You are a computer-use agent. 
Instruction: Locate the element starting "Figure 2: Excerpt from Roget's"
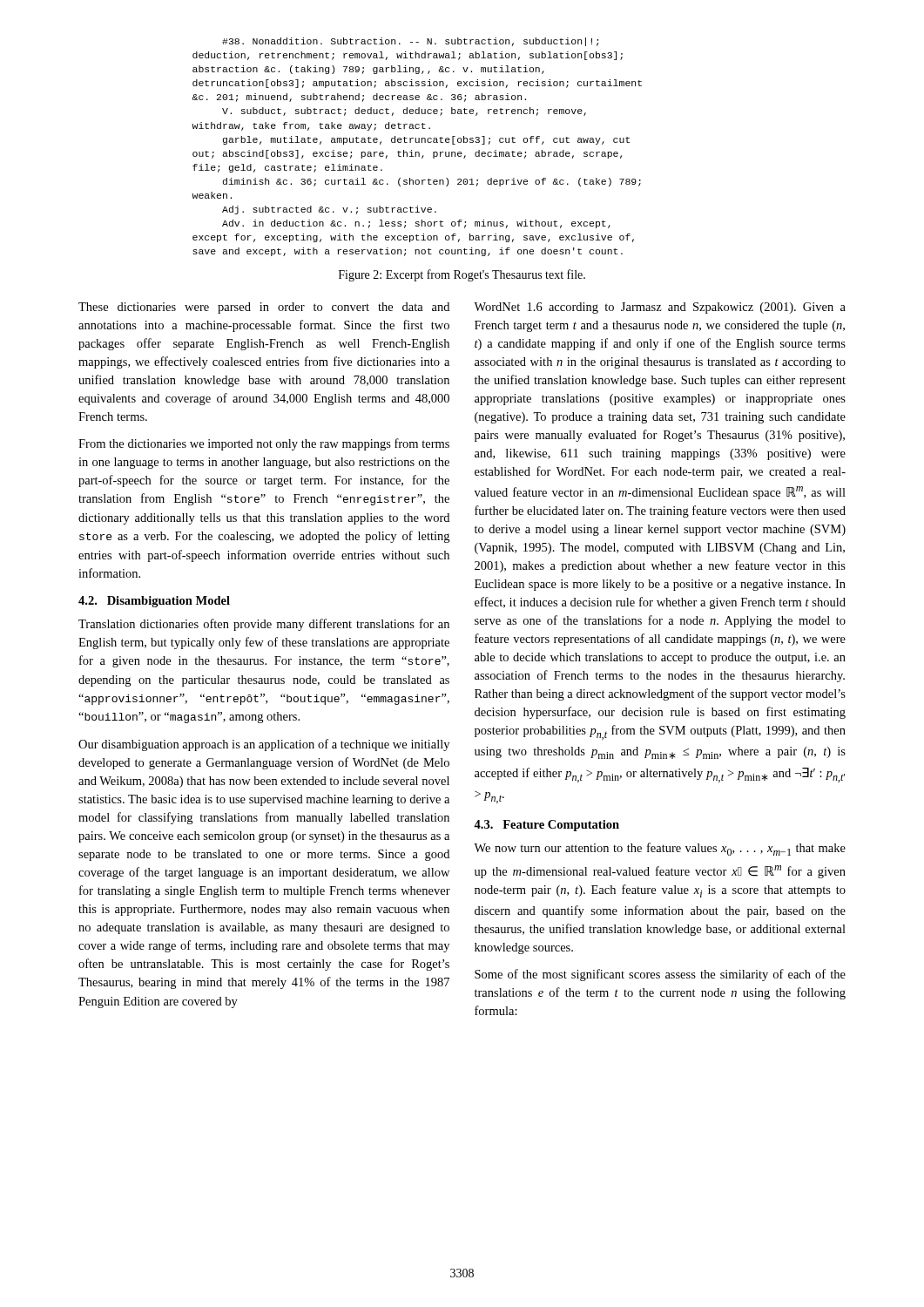coord(462,274)
